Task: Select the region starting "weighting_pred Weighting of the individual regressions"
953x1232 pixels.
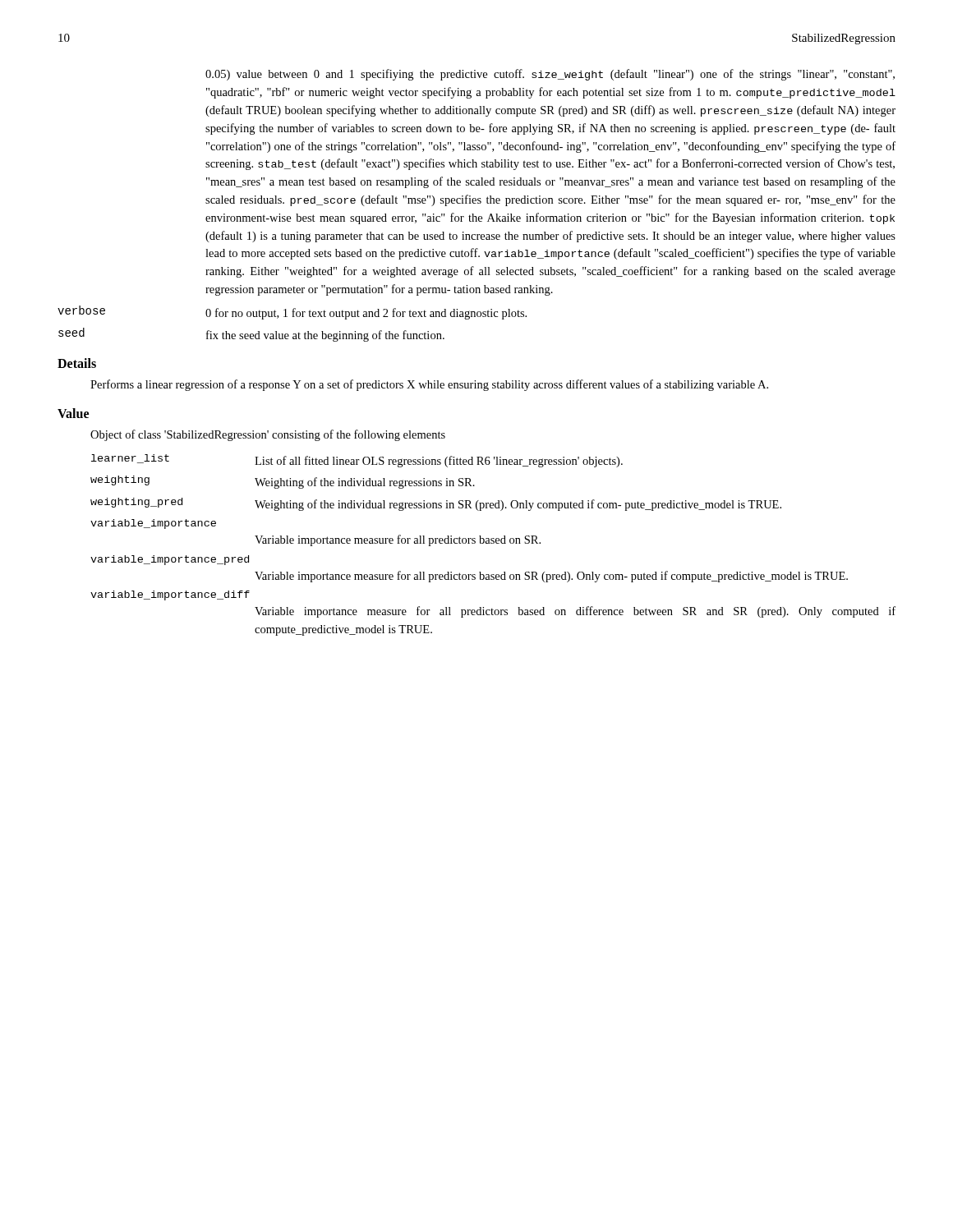Action: 493,505
